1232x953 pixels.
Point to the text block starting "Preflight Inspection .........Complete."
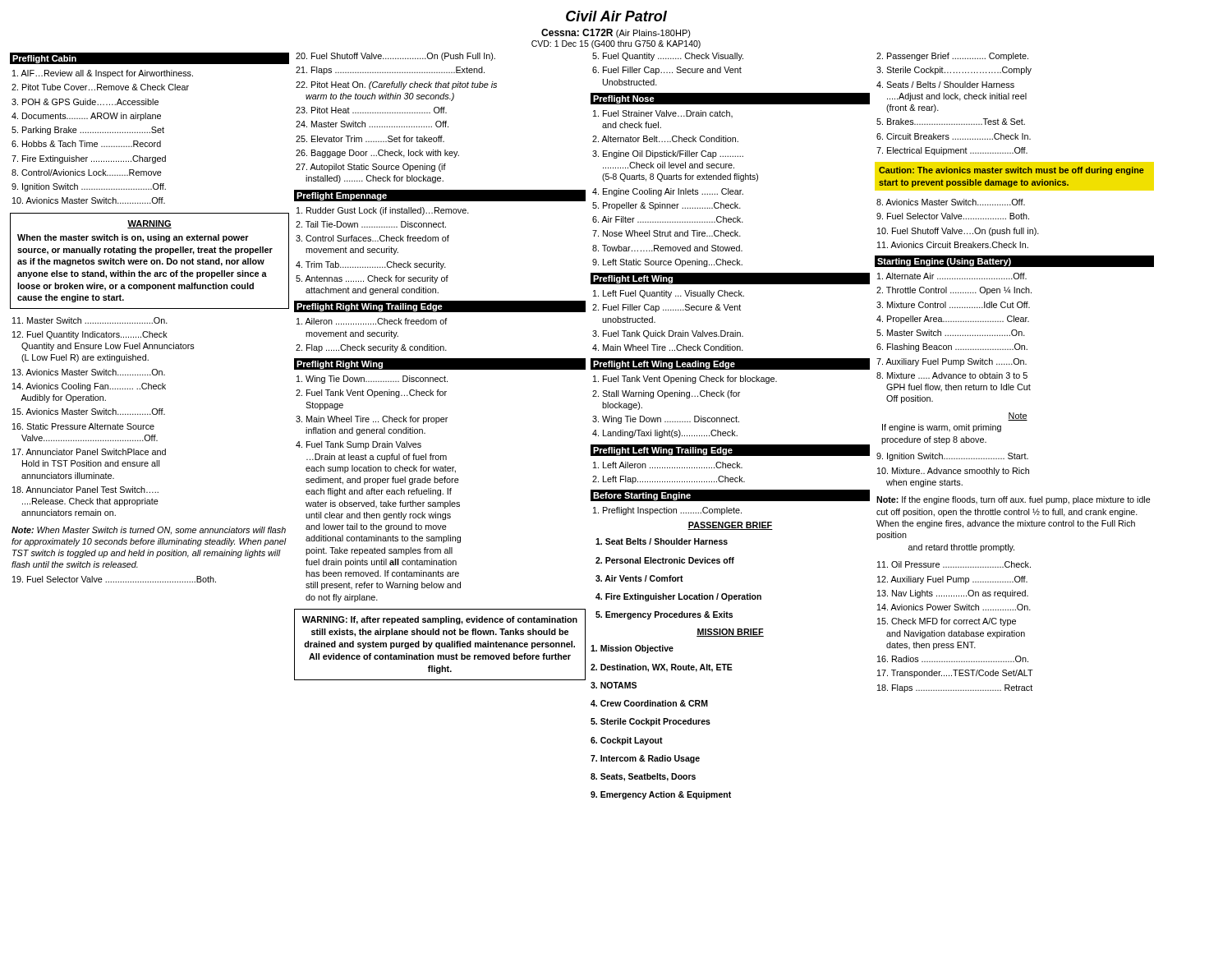[667, 510]
